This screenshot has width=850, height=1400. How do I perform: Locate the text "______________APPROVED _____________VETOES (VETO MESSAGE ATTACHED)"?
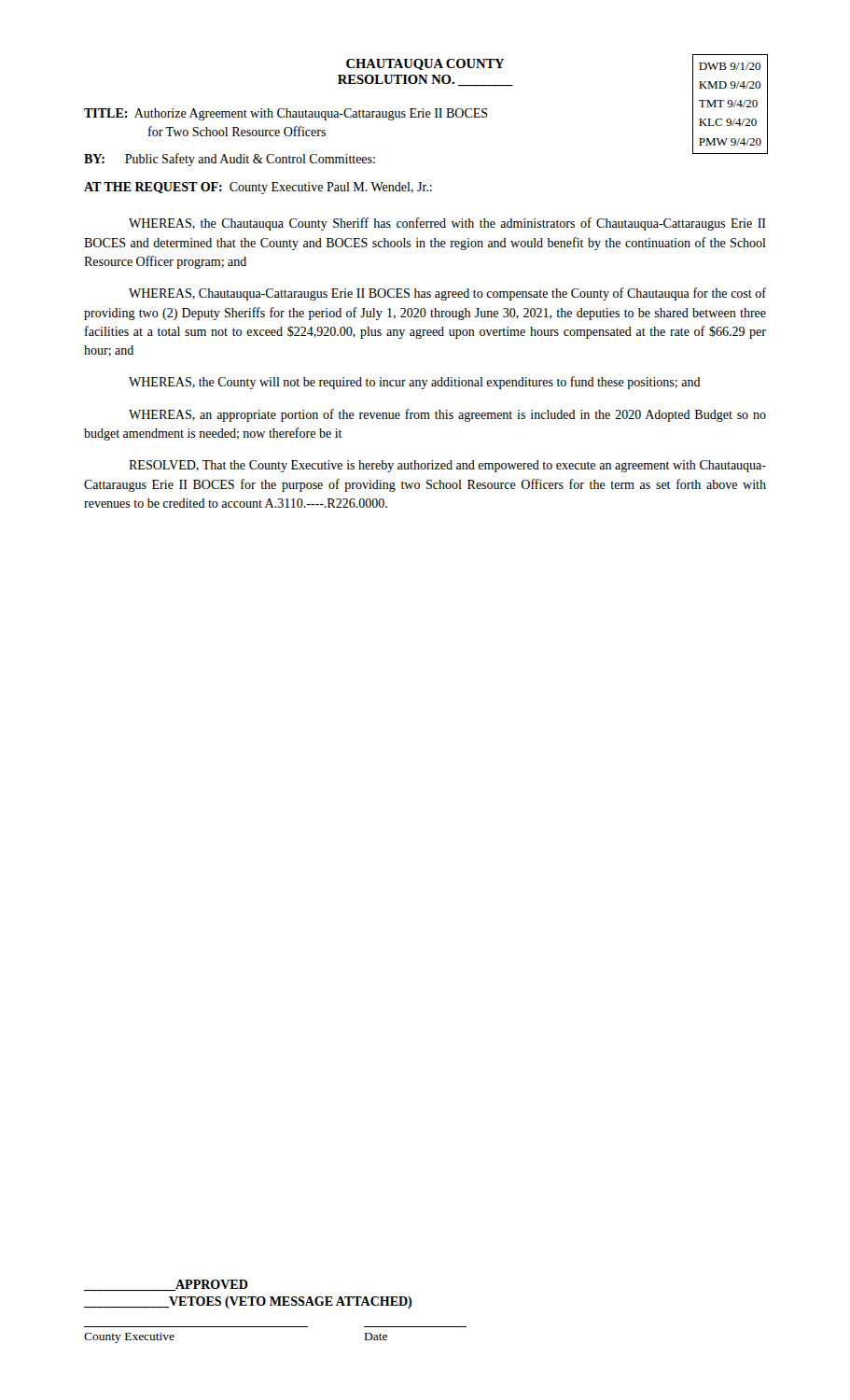pos(248,1294)
